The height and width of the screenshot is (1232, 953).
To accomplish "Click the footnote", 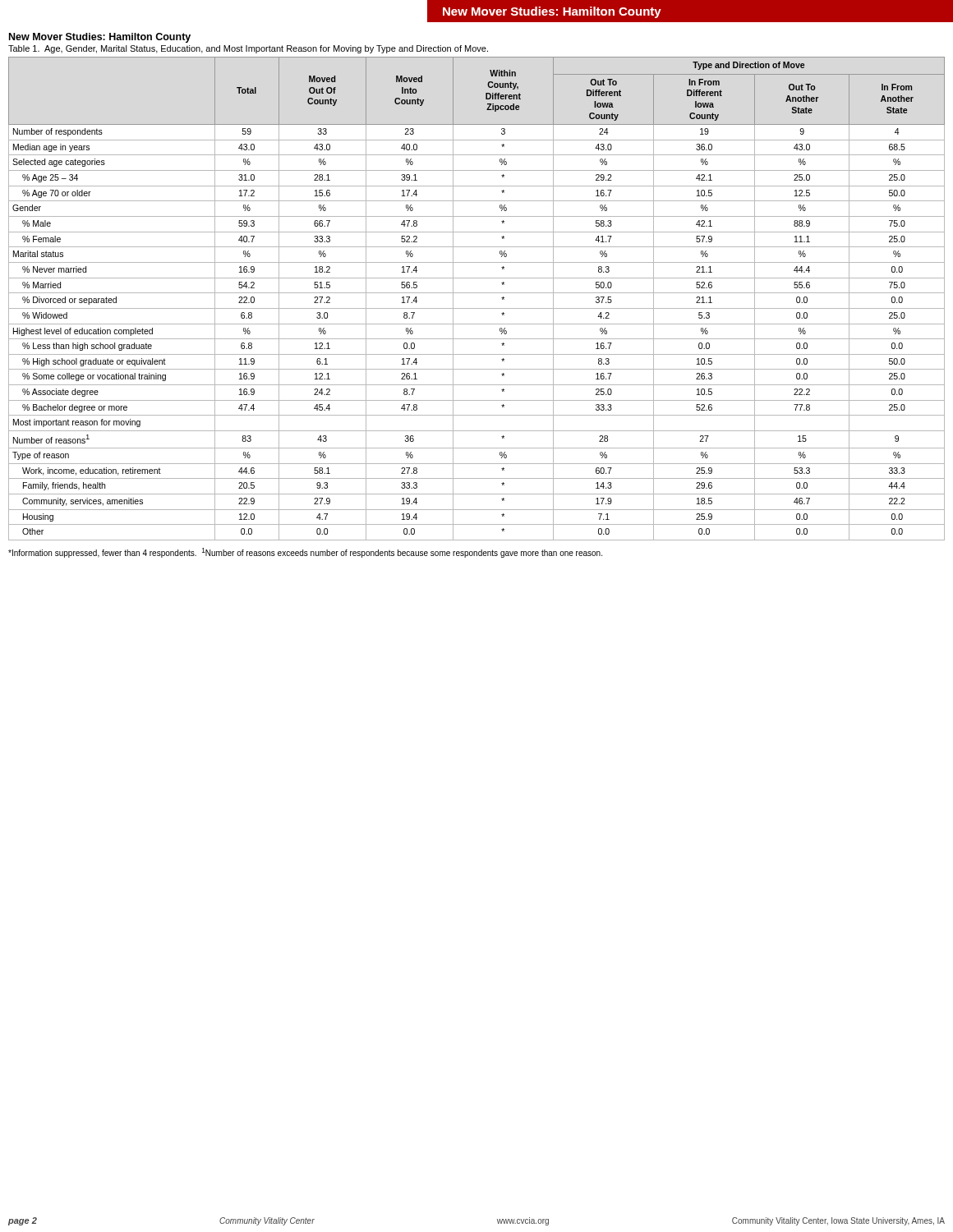I will point(306,552).
